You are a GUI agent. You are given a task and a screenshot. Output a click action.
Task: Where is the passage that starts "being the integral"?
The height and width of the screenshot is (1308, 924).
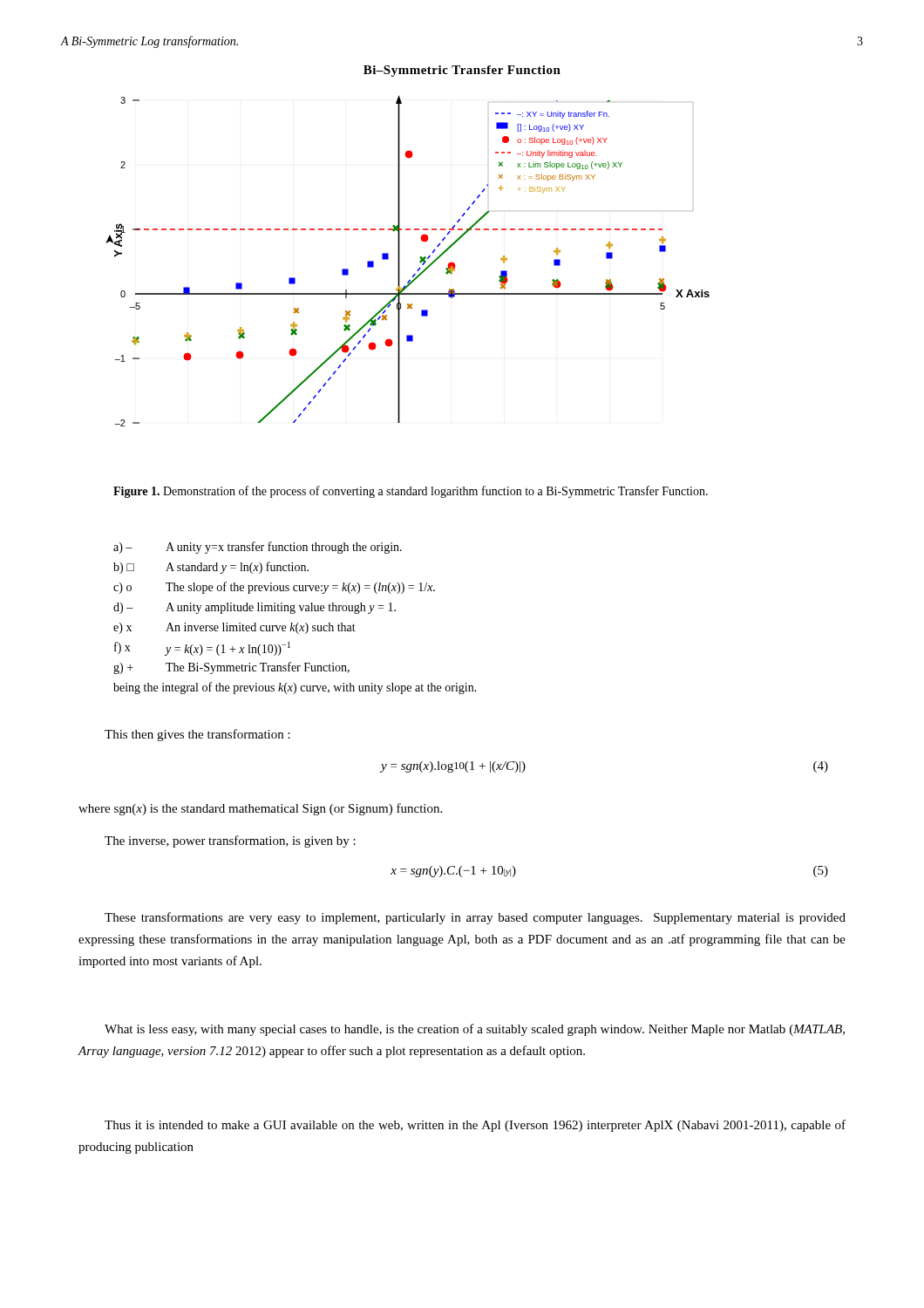pyautogui.click(x=295, y=688)
